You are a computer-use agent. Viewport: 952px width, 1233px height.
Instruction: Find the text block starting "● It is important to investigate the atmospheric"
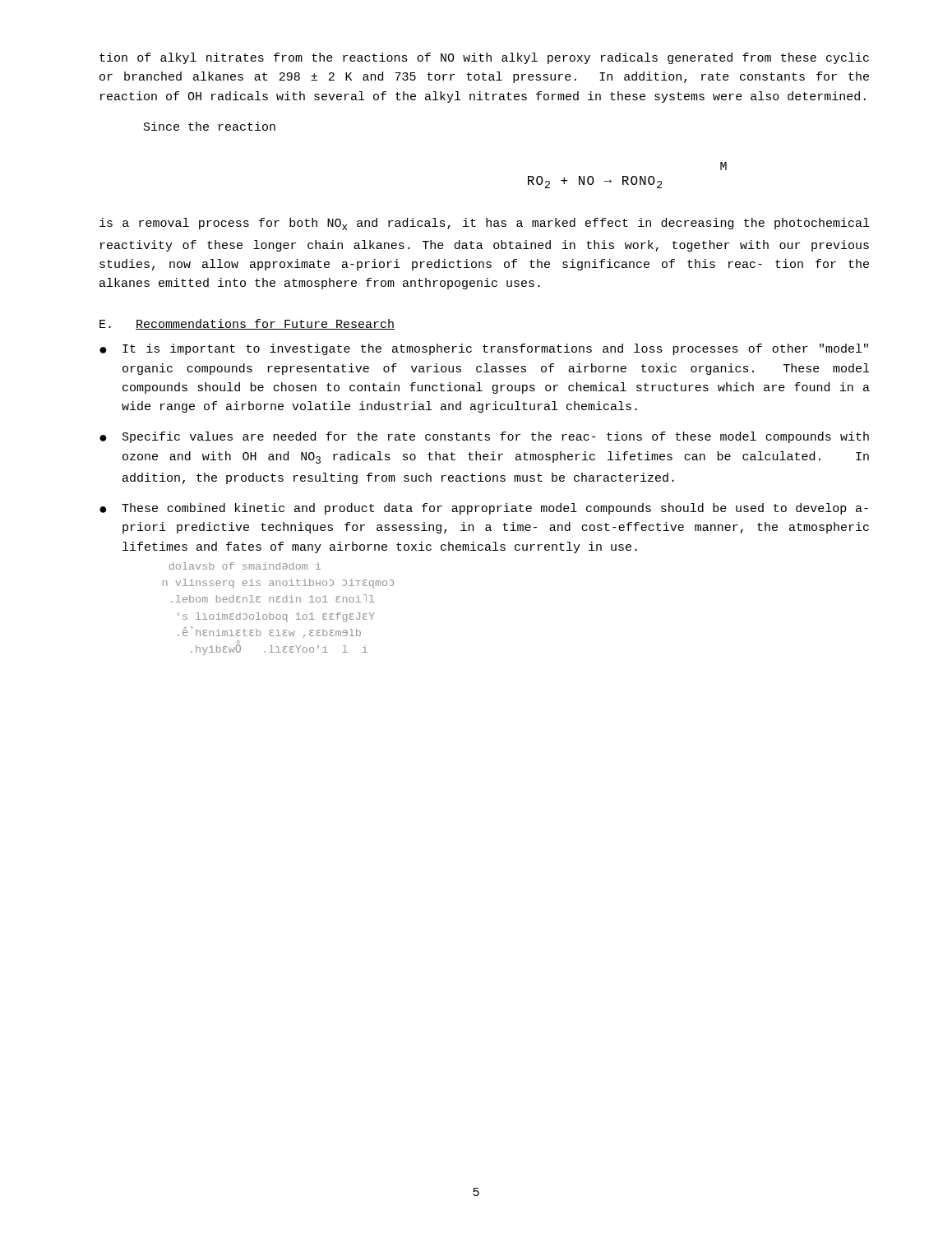coord(484,379)
